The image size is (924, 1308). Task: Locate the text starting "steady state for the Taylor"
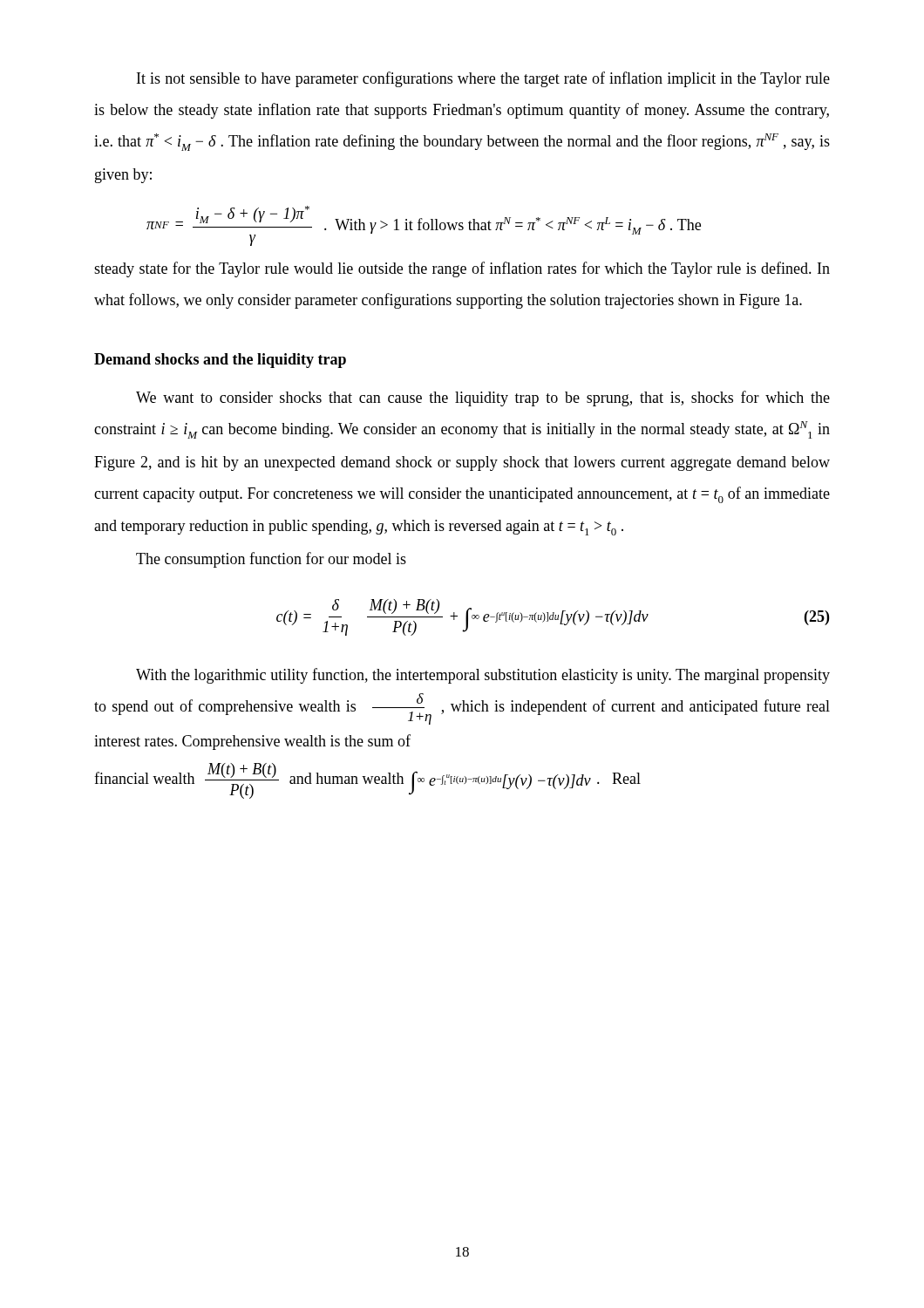point(462,284)
